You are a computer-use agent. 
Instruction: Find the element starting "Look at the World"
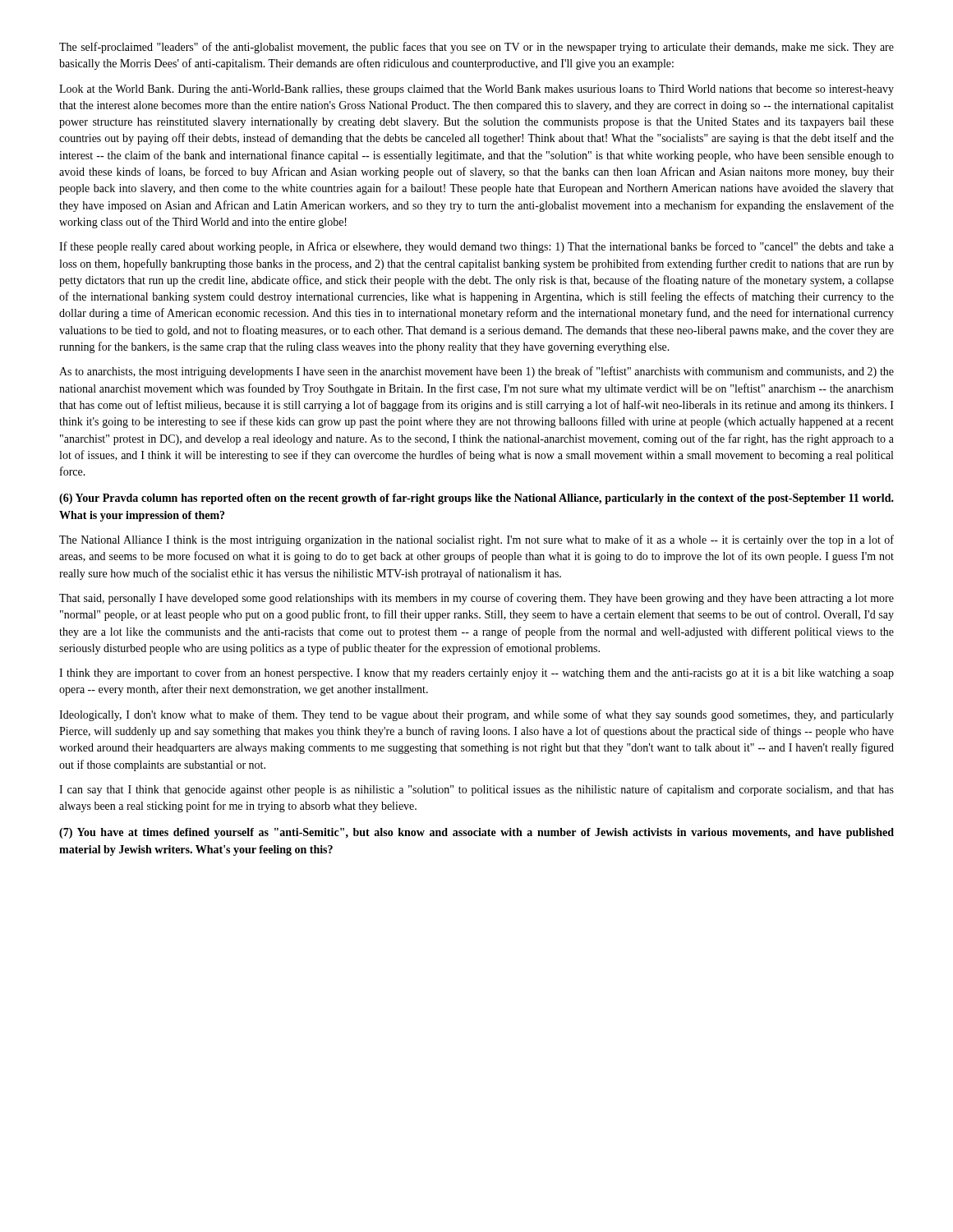coord(476,156)
